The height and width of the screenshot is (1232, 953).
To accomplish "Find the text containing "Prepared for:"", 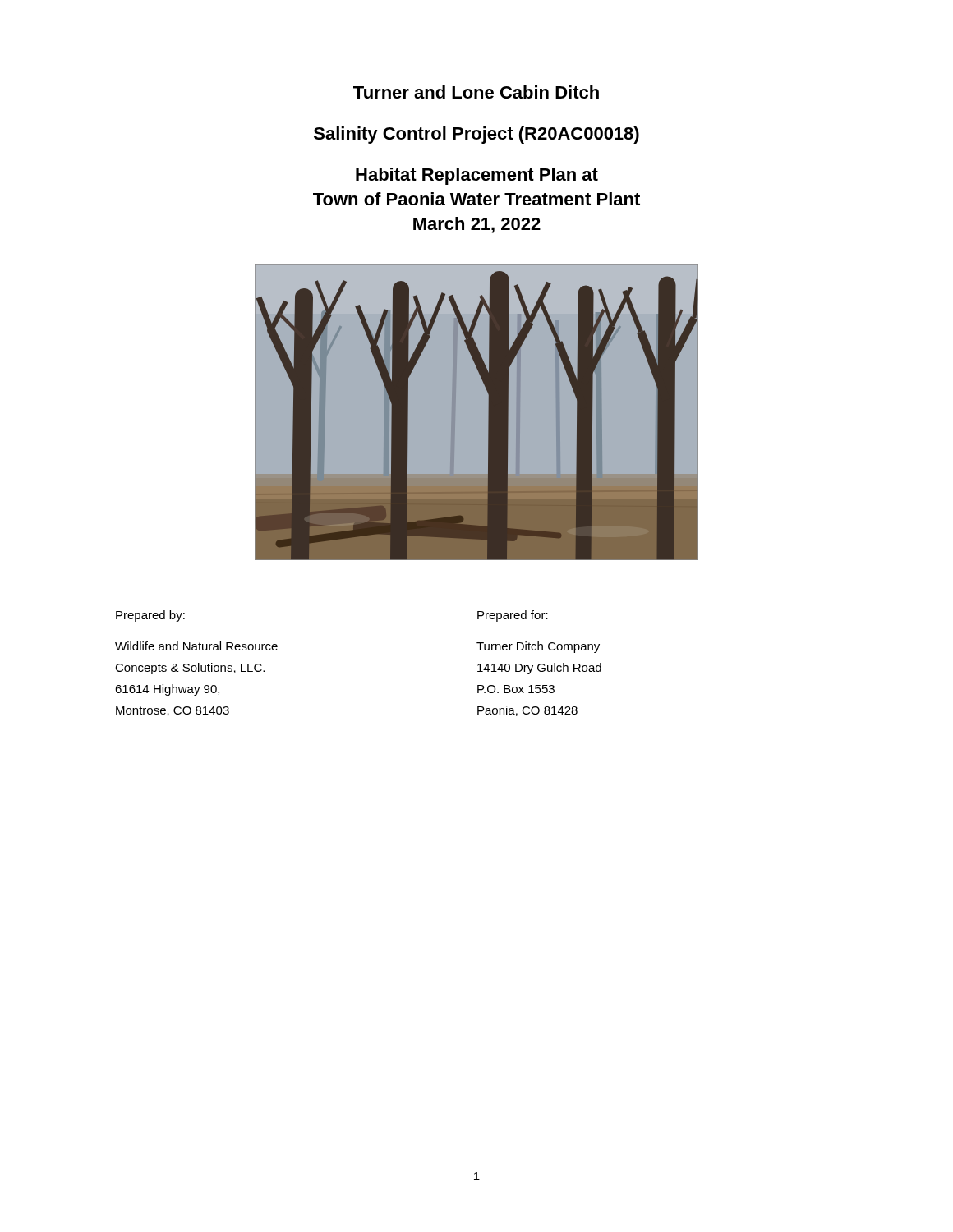I will pos(512,615).
